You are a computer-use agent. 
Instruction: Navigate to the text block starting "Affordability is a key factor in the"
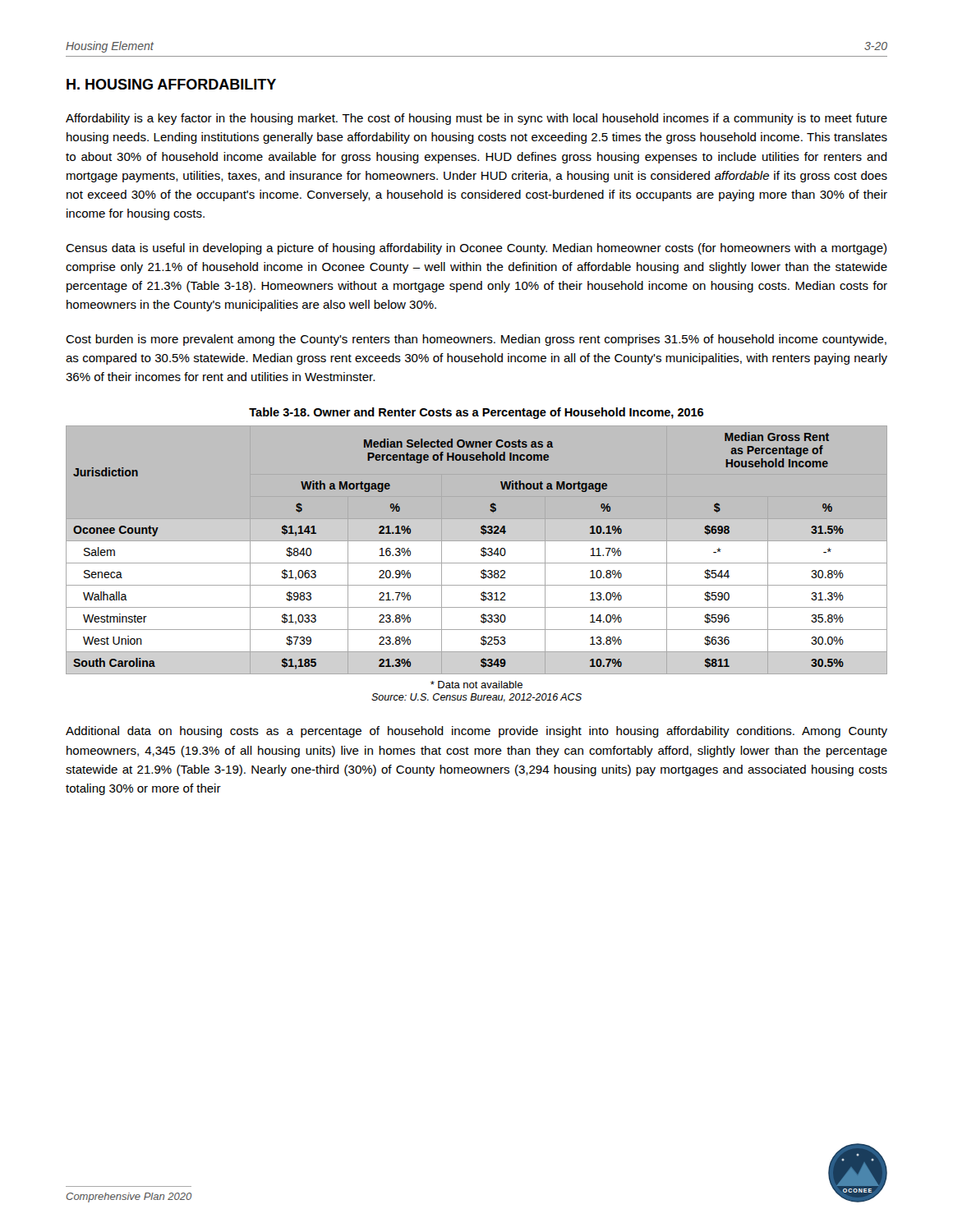tap(476, 166)
